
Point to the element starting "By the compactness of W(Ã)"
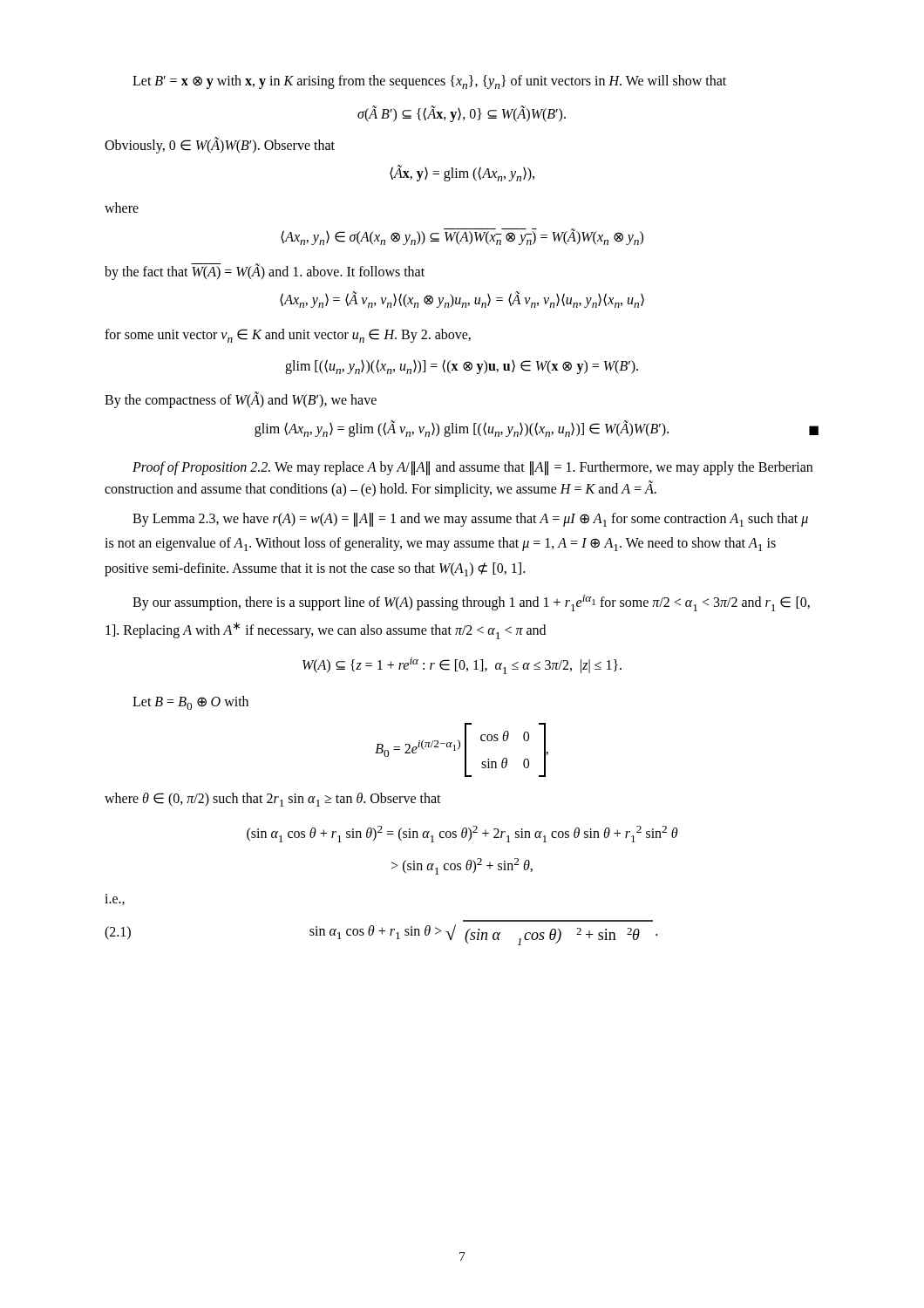click(241, 400)
